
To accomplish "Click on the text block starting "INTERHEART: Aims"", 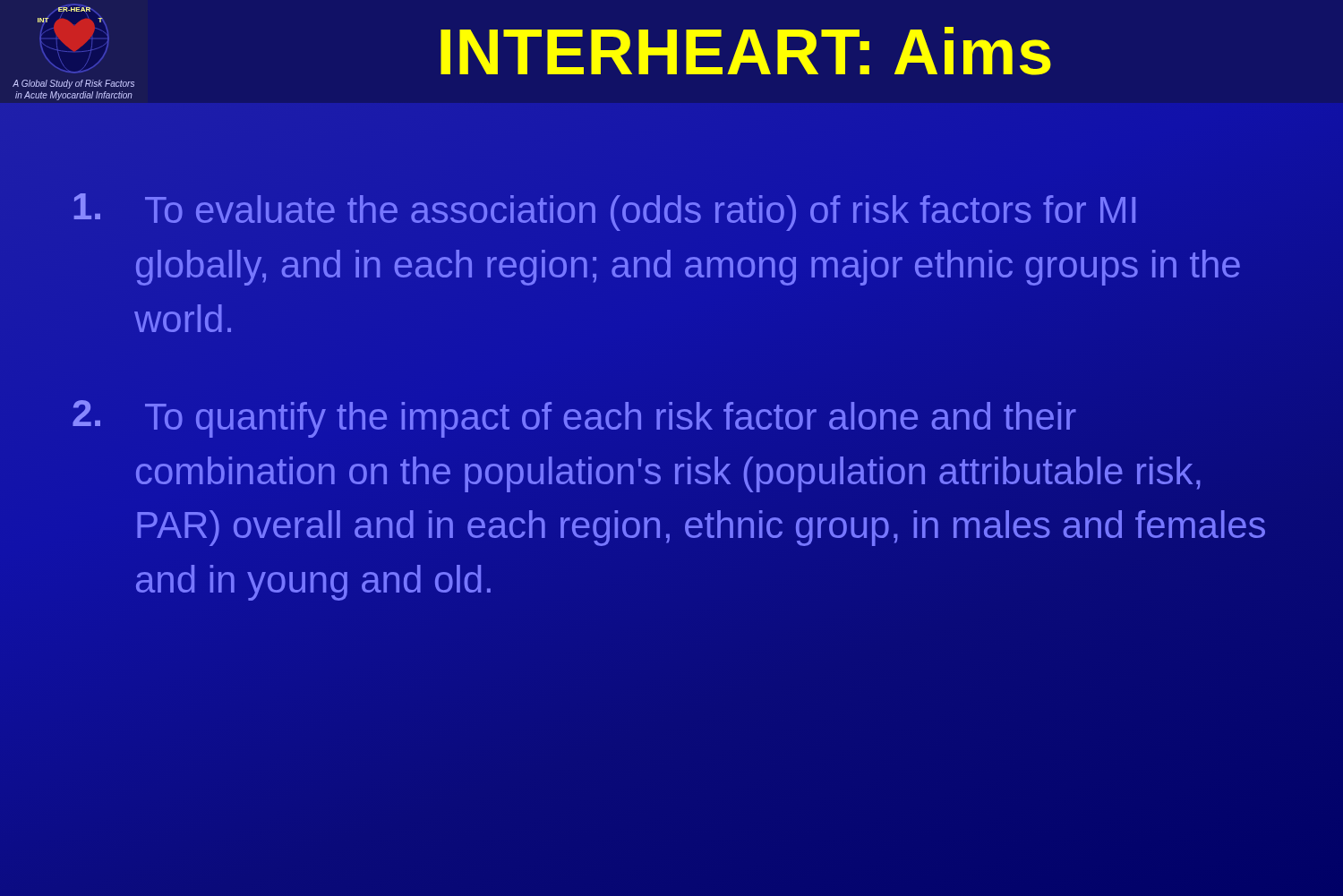I will click(745, 51).
